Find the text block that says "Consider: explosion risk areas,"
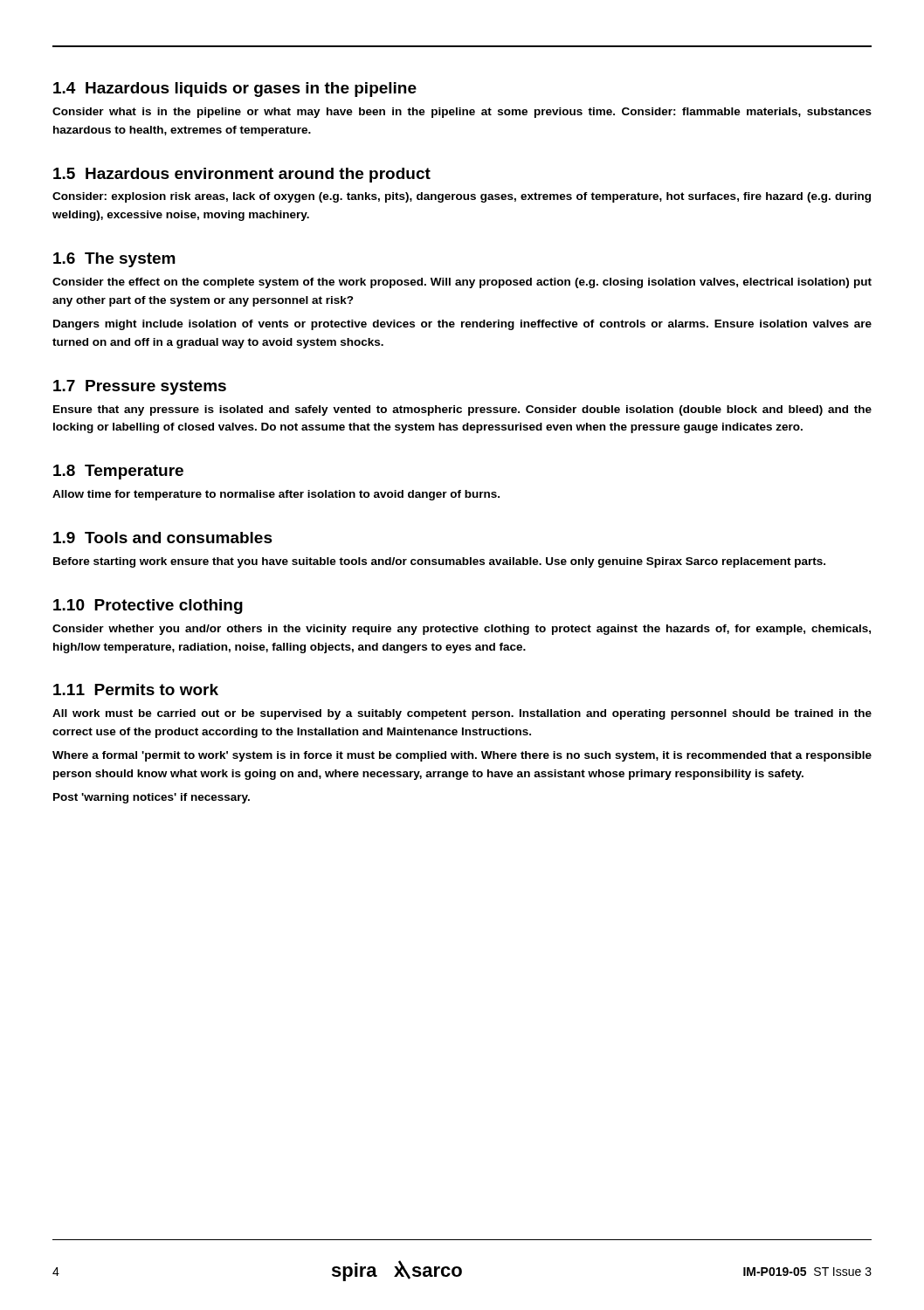 click(462, 206)
